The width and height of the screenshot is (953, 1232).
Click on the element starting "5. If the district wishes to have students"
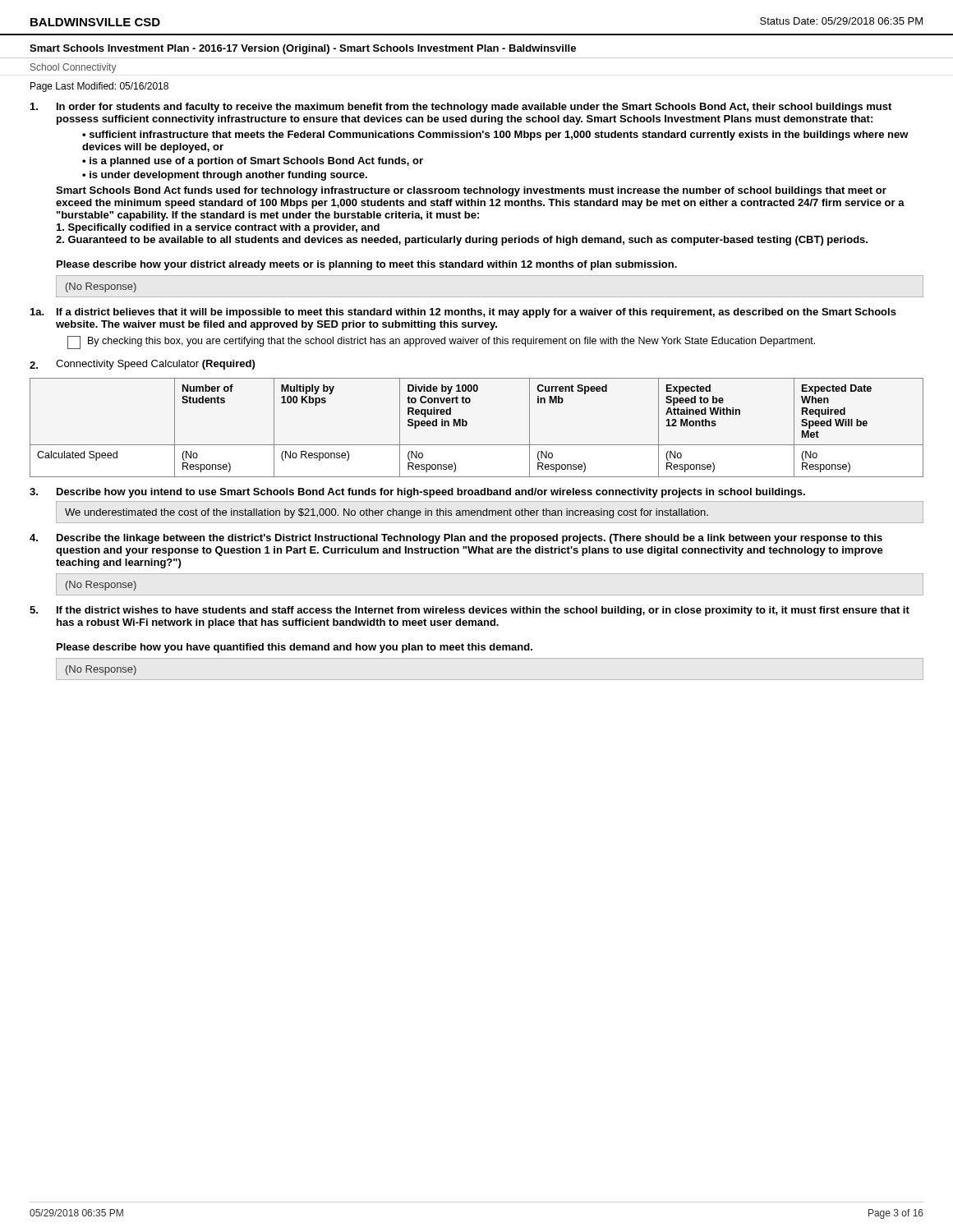click(476, 642)
